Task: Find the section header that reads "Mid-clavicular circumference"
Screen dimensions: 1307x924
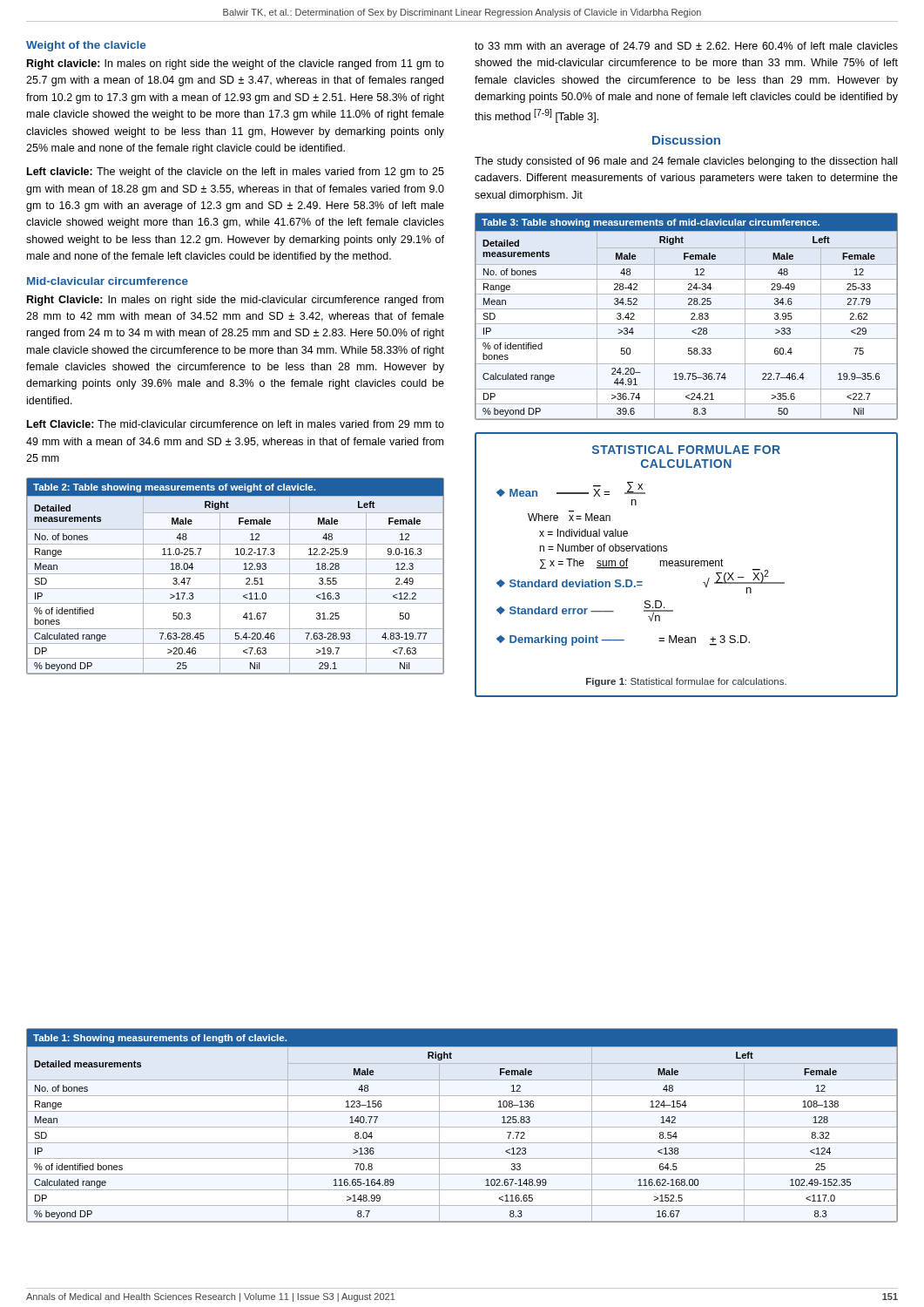Action: coord(107,281)
